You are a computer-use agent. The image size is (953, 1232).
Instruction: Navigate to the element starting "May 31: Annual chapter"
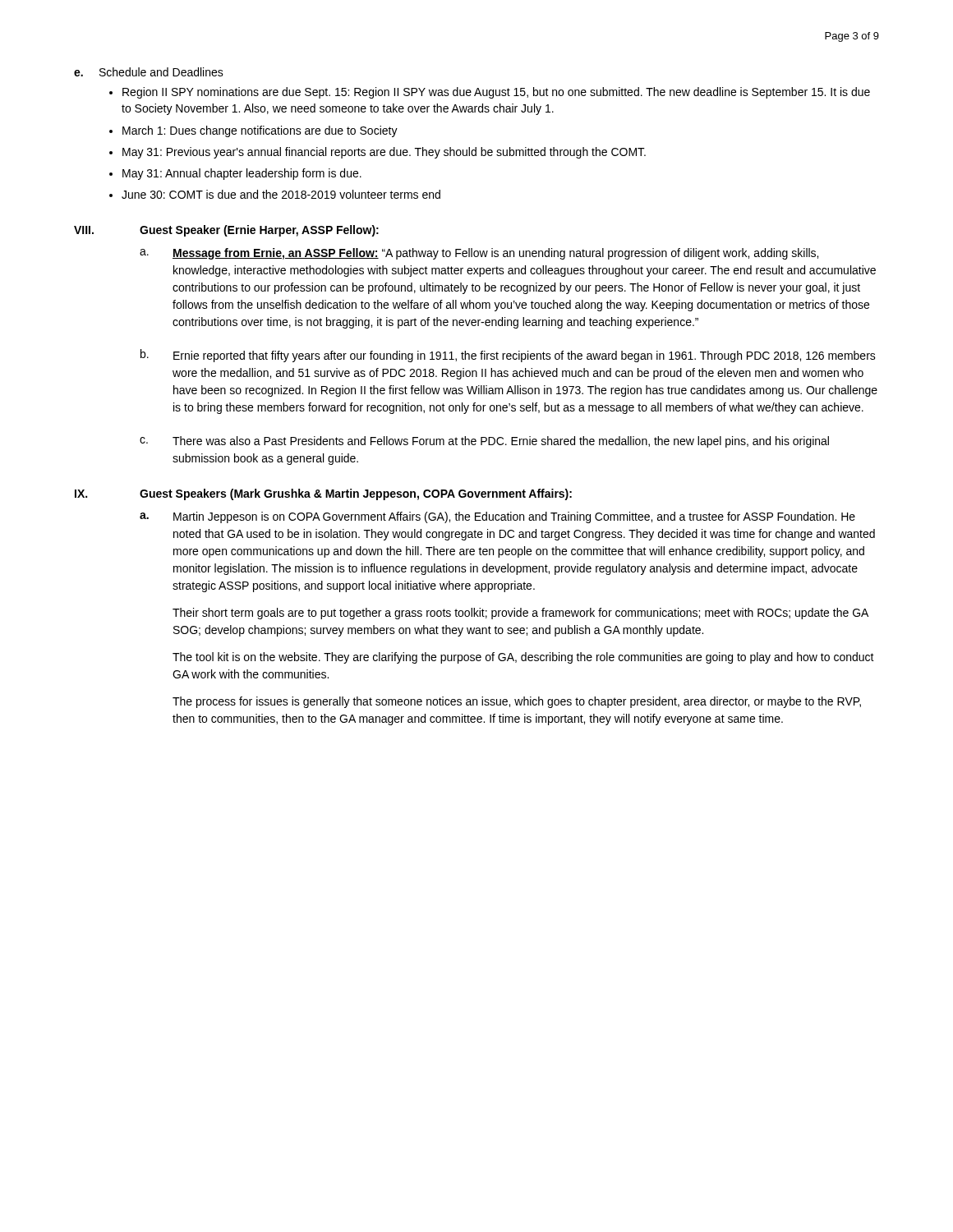tap(242, 173)
